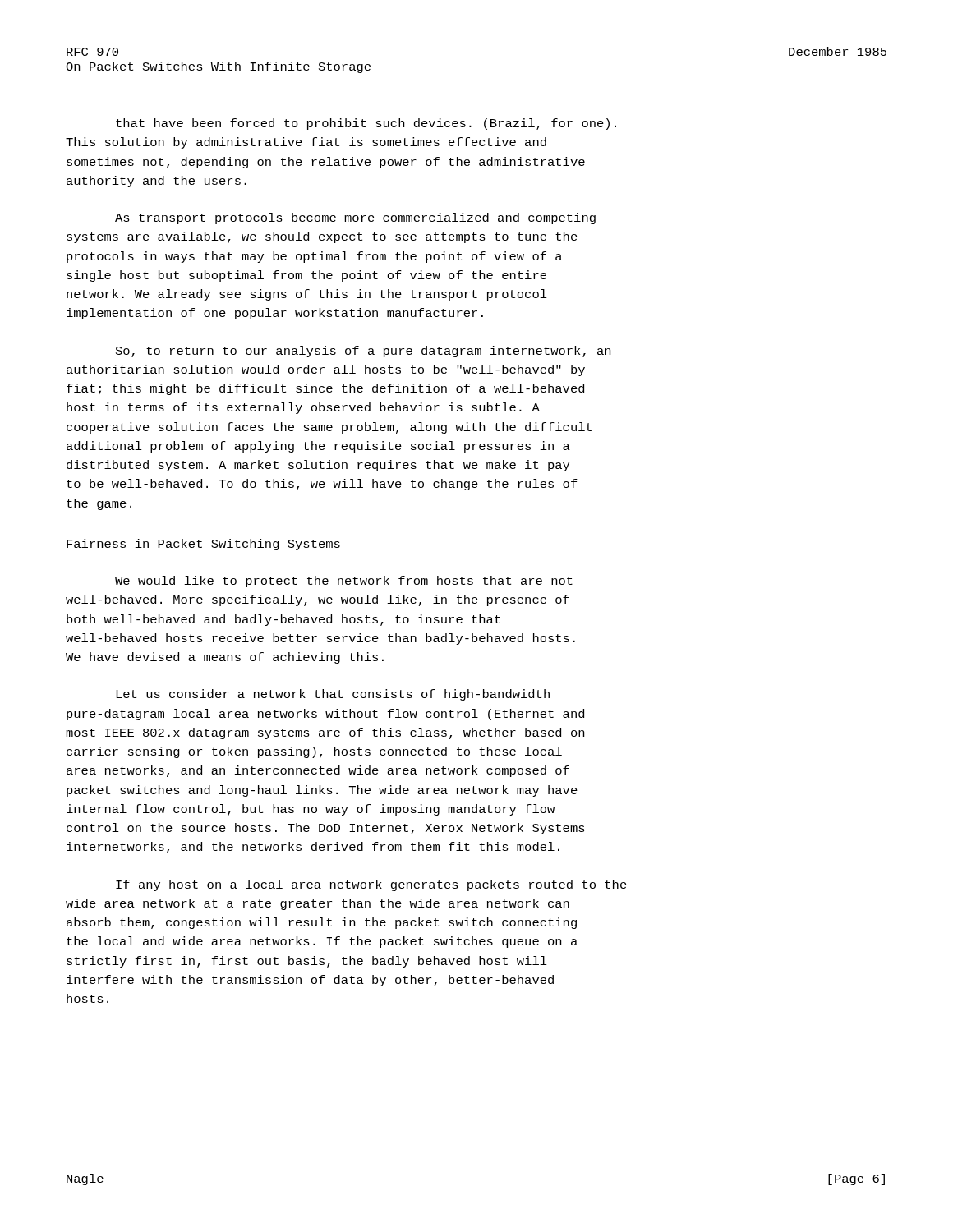This screenshot has height=1232, width=953.
Task: Locate the text block starting "Let us consider"
Action: click(x=326, y=771)
